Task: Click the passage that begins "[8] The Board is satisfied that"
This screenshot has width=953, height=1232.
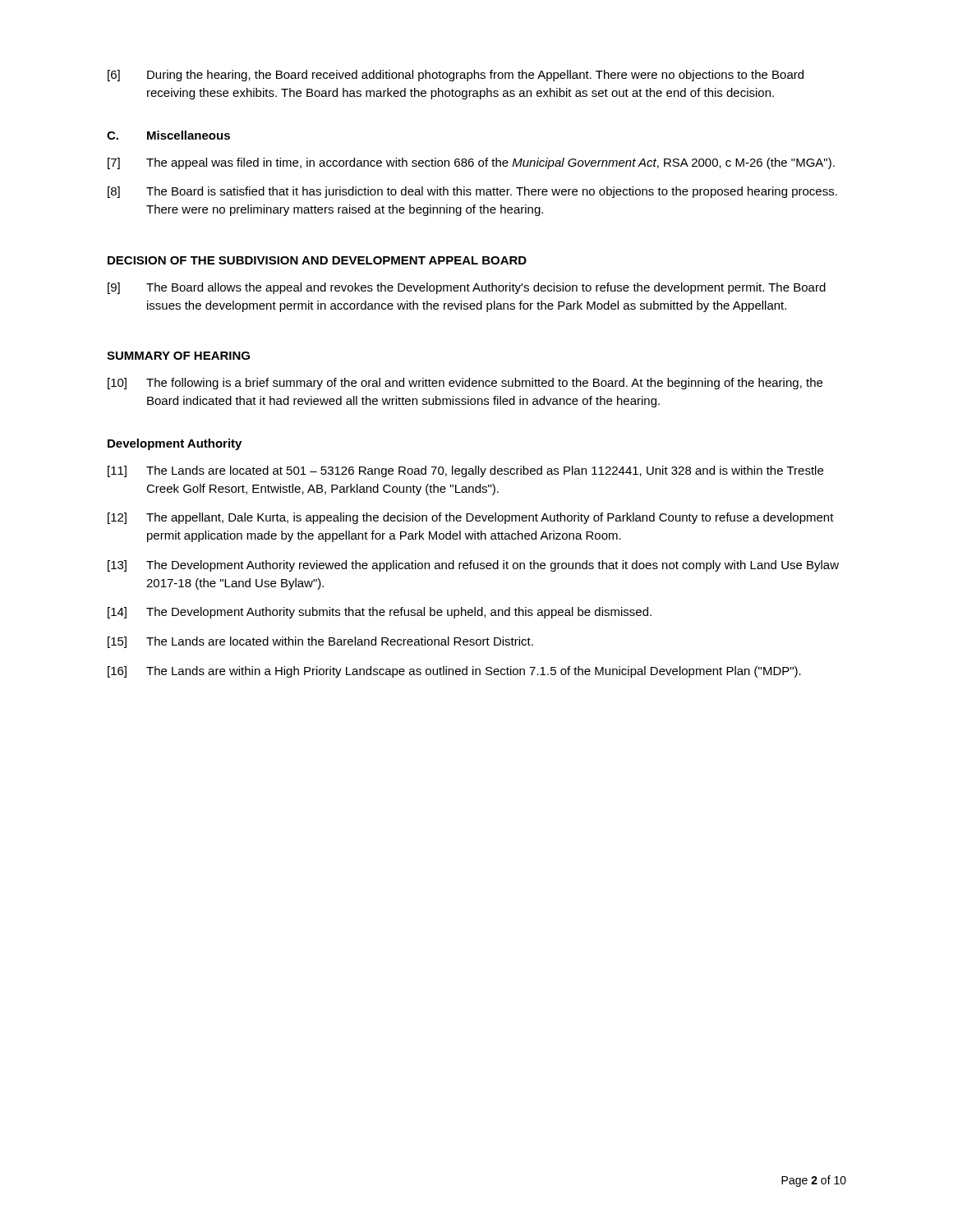Action: (476, 200)
